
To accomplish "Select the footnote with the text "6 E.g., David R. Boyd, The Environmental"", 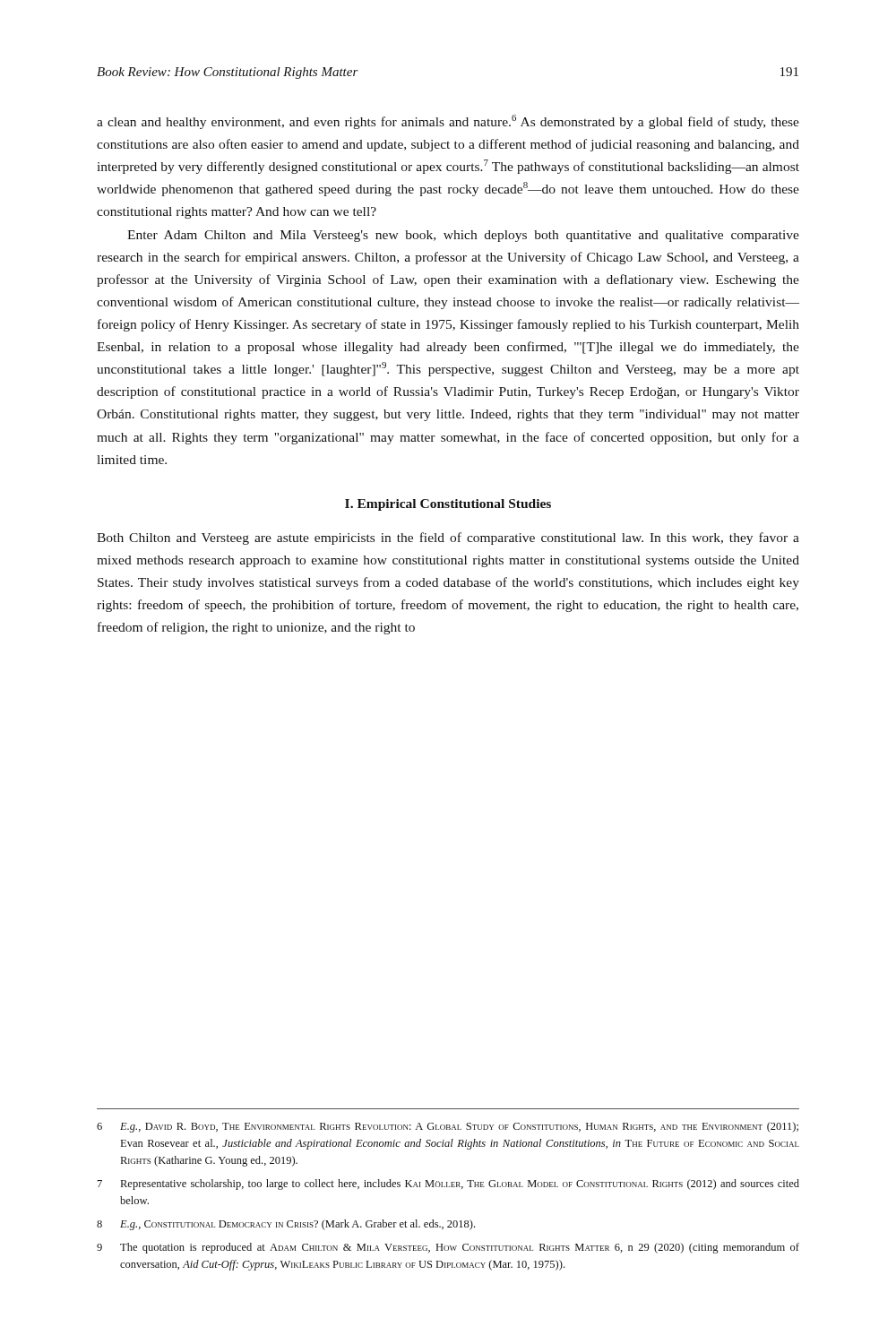I will click(x=448, y=1144).
